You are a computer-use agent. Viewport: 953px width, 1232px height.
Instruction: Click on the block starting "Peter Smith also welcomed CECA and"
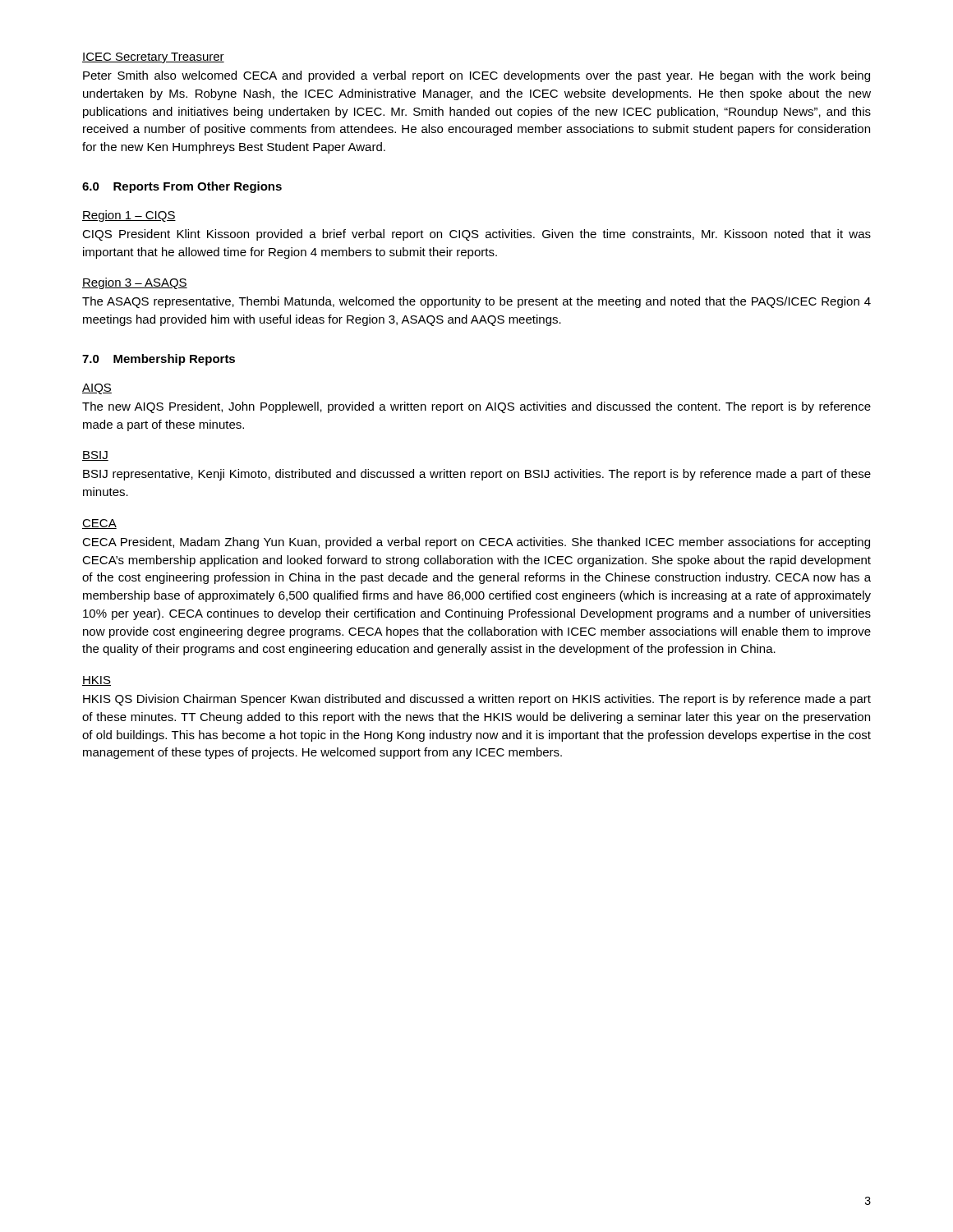[x=476, y=111]
